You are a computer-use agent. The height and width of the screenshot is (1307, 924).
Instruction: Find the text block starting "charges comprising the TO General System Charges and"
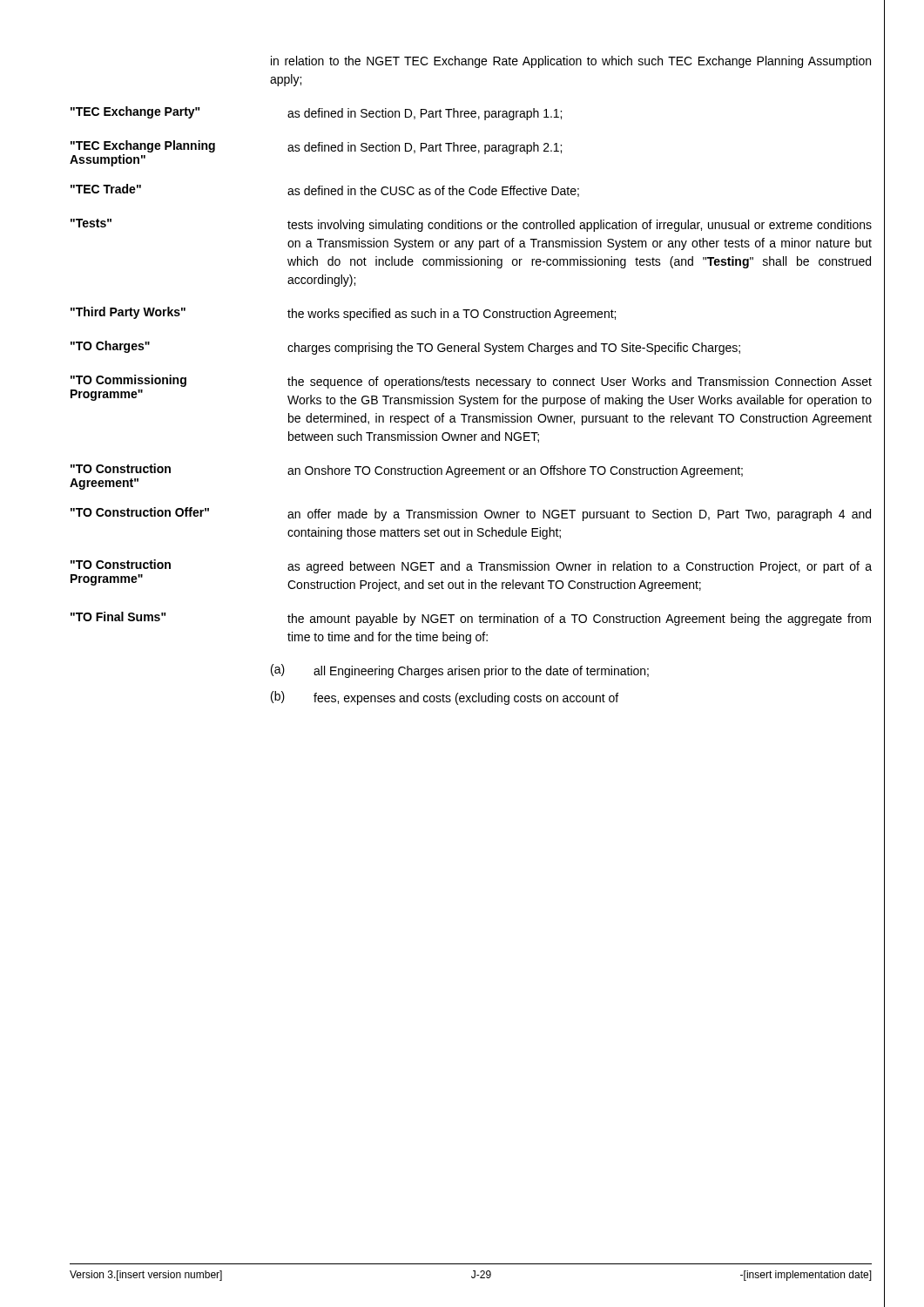tap(514, 348)
